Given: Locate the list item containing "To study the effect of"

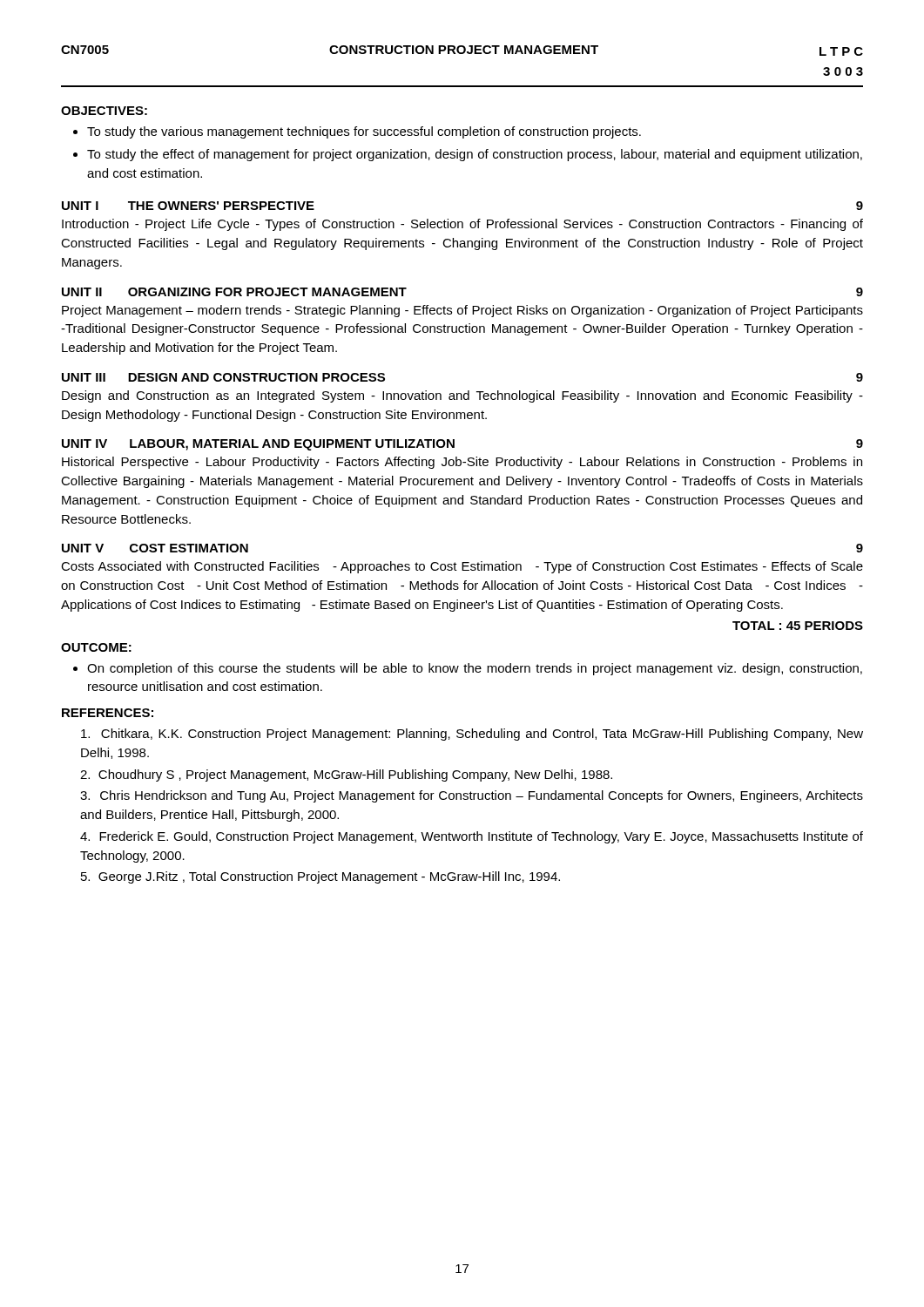Looking at the screenshot, I should click(475, 163).
